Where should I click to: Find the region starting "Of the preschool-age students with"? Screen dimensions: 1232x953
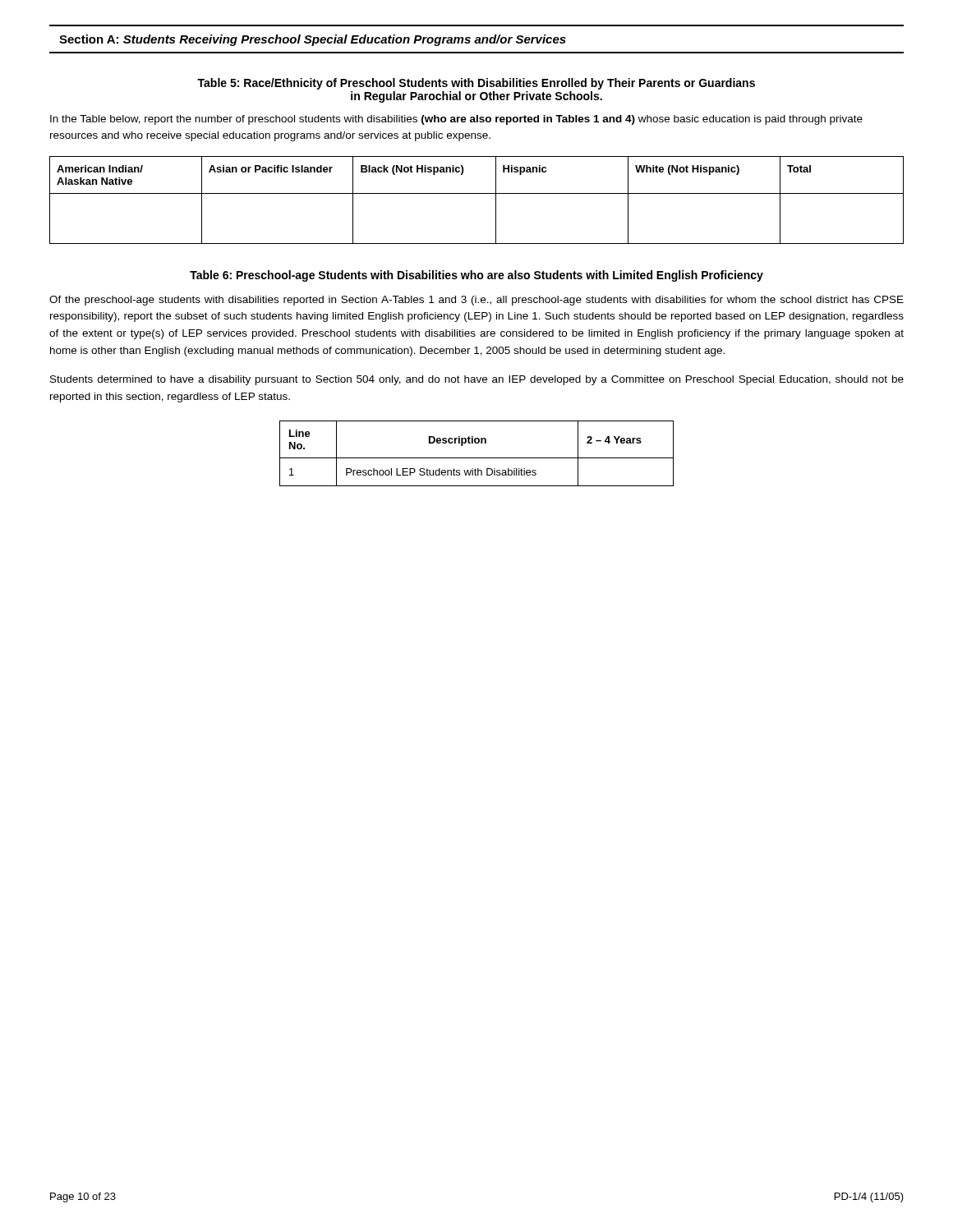tap(476, 325)
